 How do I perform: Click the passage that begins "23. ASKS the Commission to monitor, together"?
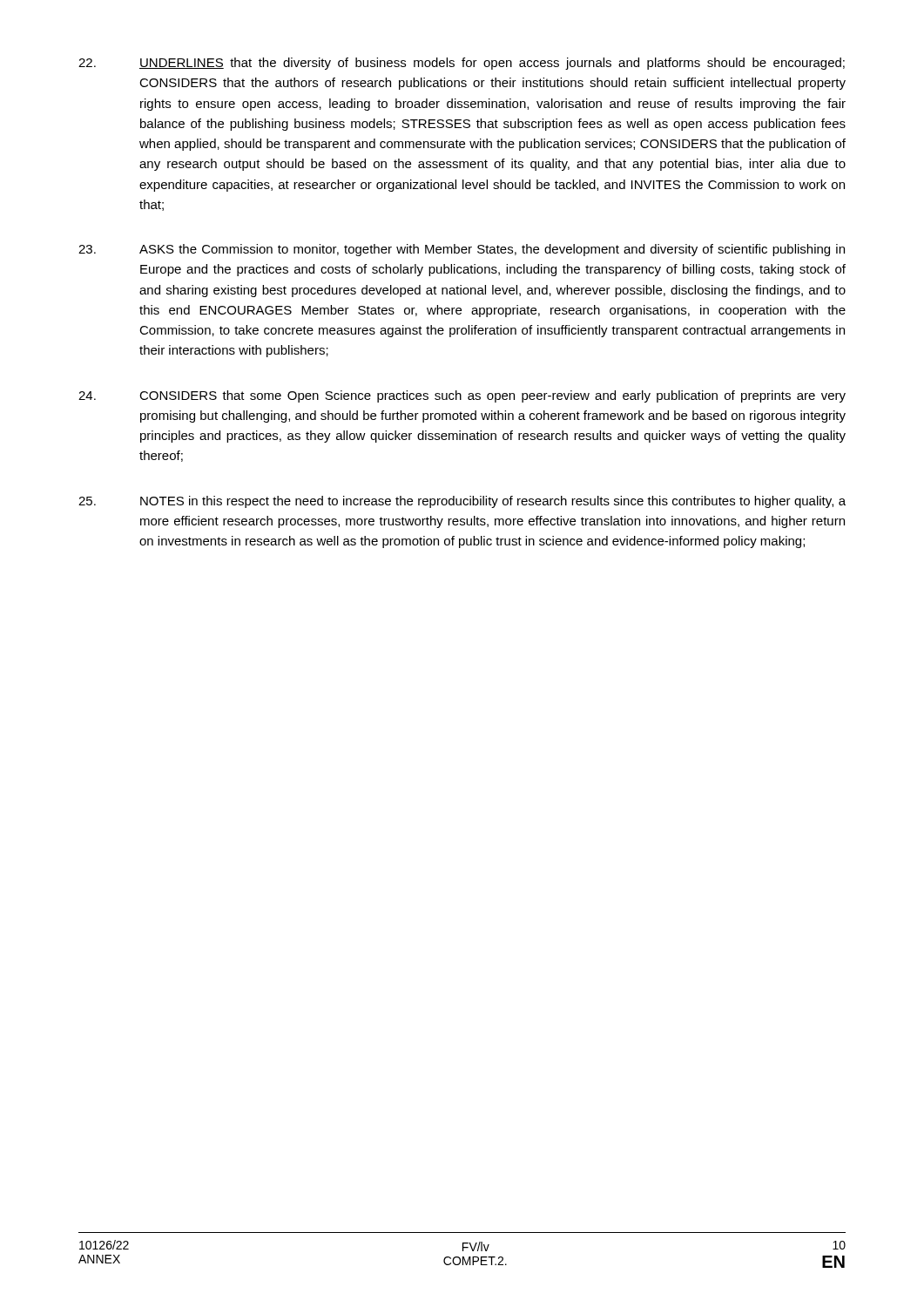[x=462, y=300]
